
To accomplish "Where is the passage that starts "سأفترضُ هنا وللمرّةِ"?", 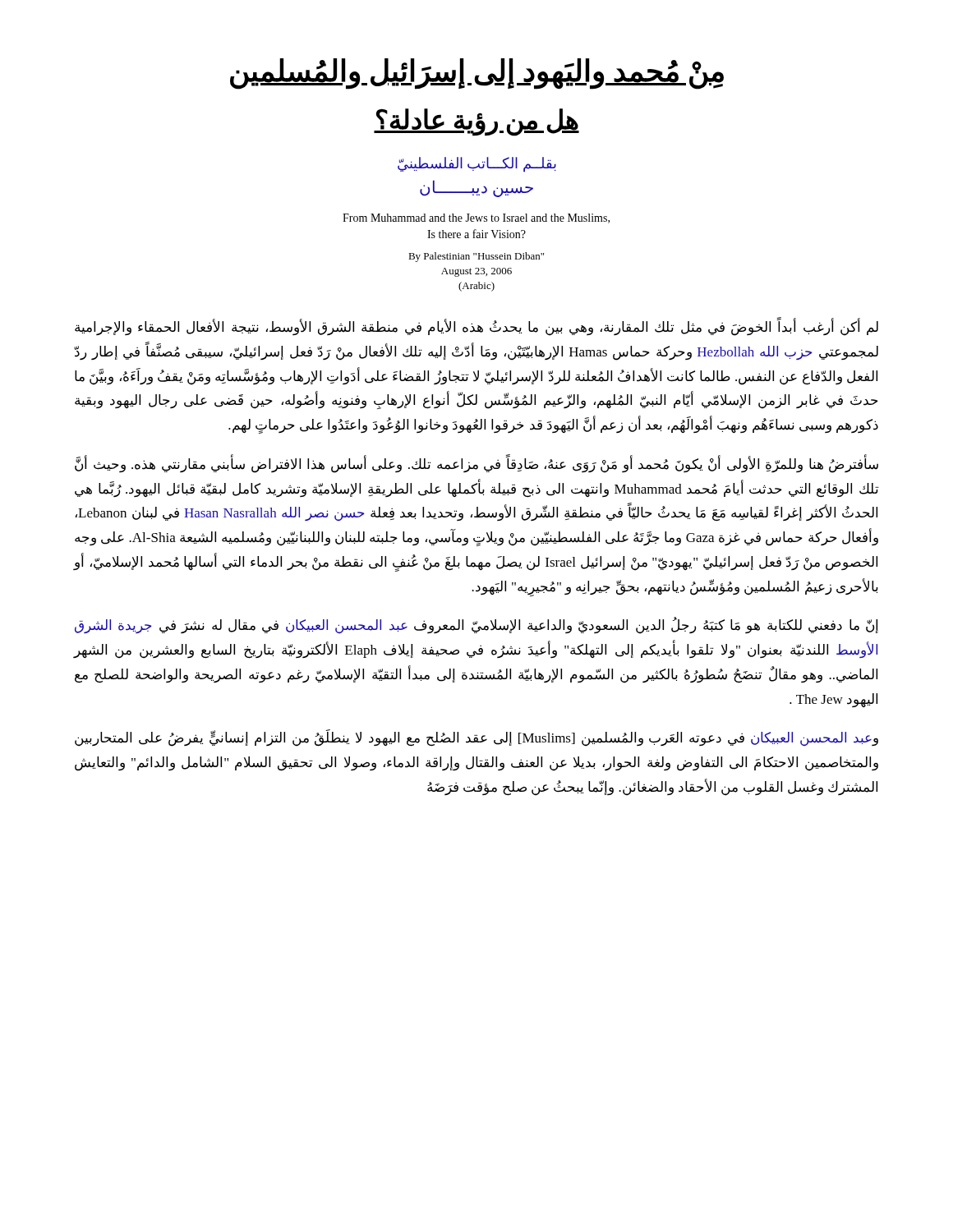I will coord(476,525).
